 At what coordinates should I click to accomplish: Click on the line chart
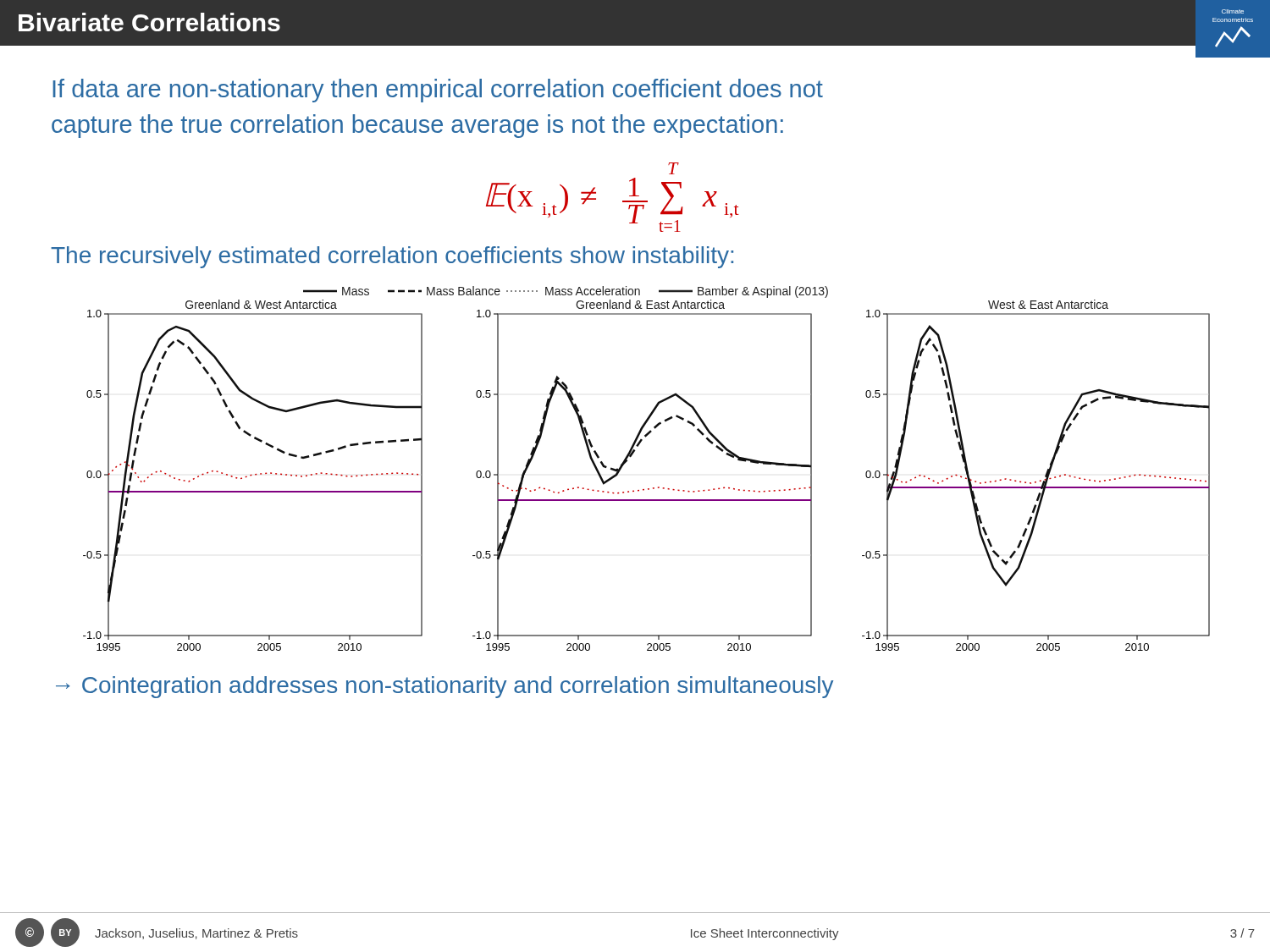coord(635,473)
